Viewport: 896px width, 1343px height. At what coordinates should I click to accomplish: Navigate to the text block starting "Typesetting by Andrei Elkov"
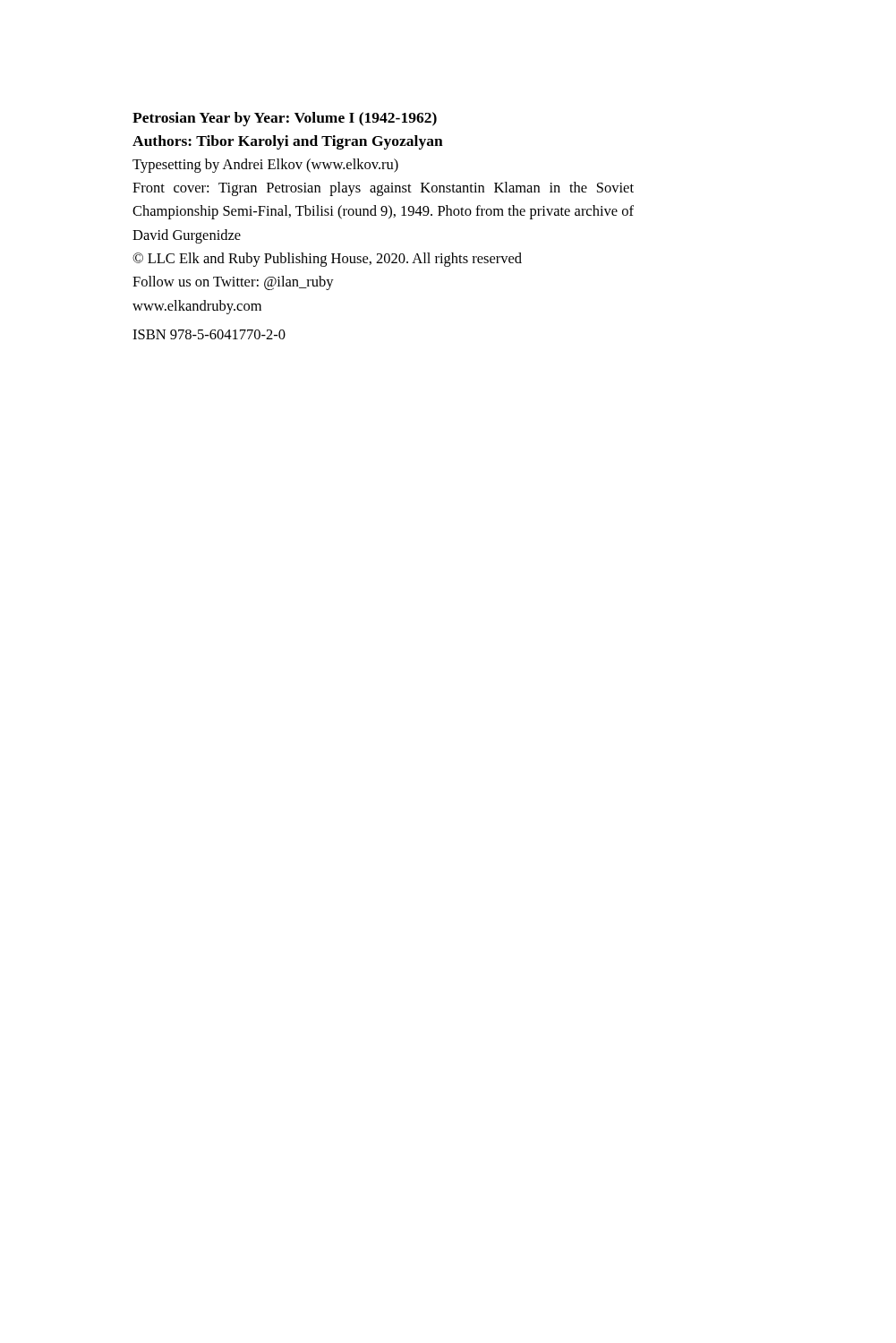383,165
